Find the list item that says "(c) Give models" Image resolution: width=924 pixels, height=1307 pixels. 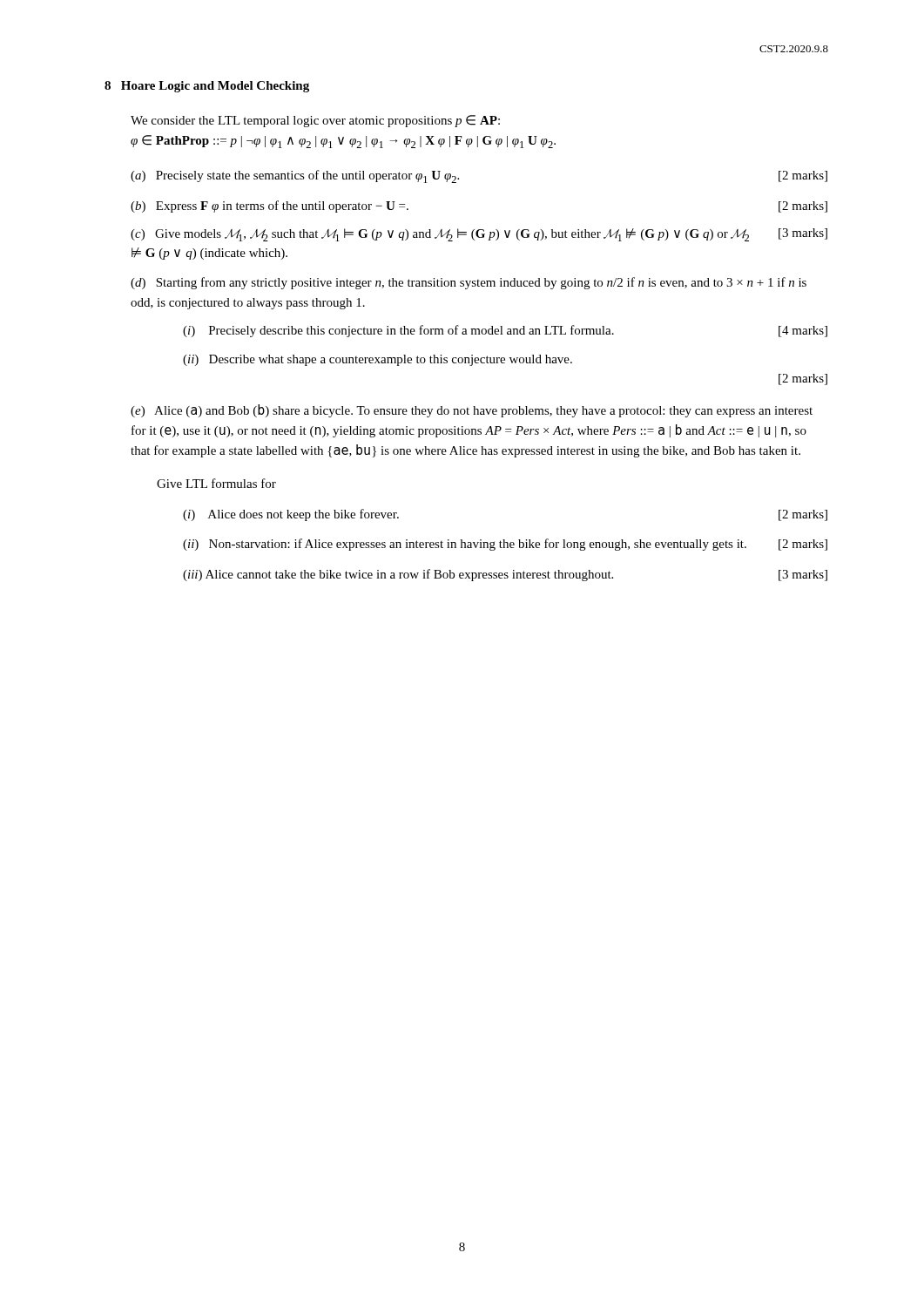pos(479,243)
